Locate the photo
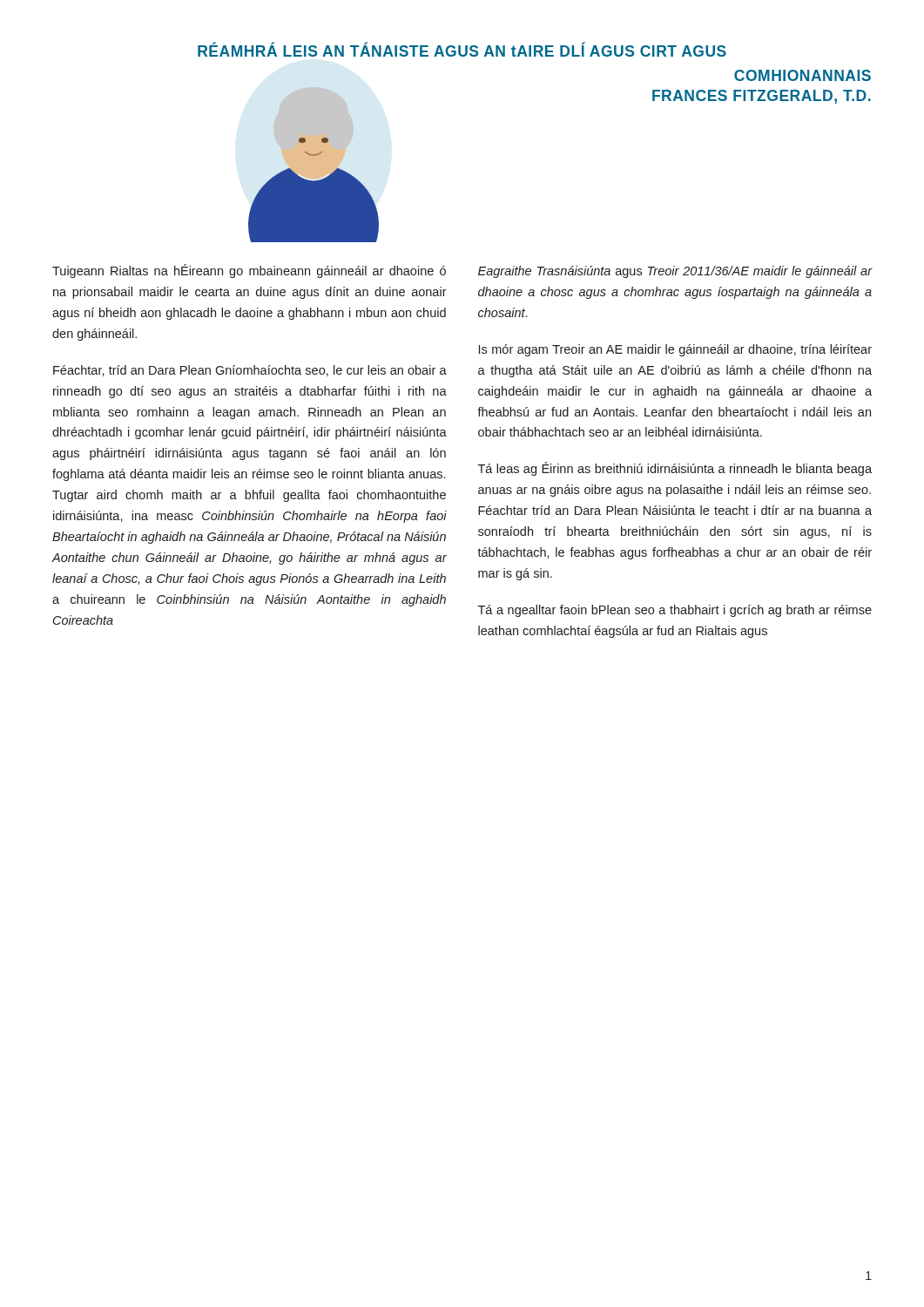 coord(314,151)
